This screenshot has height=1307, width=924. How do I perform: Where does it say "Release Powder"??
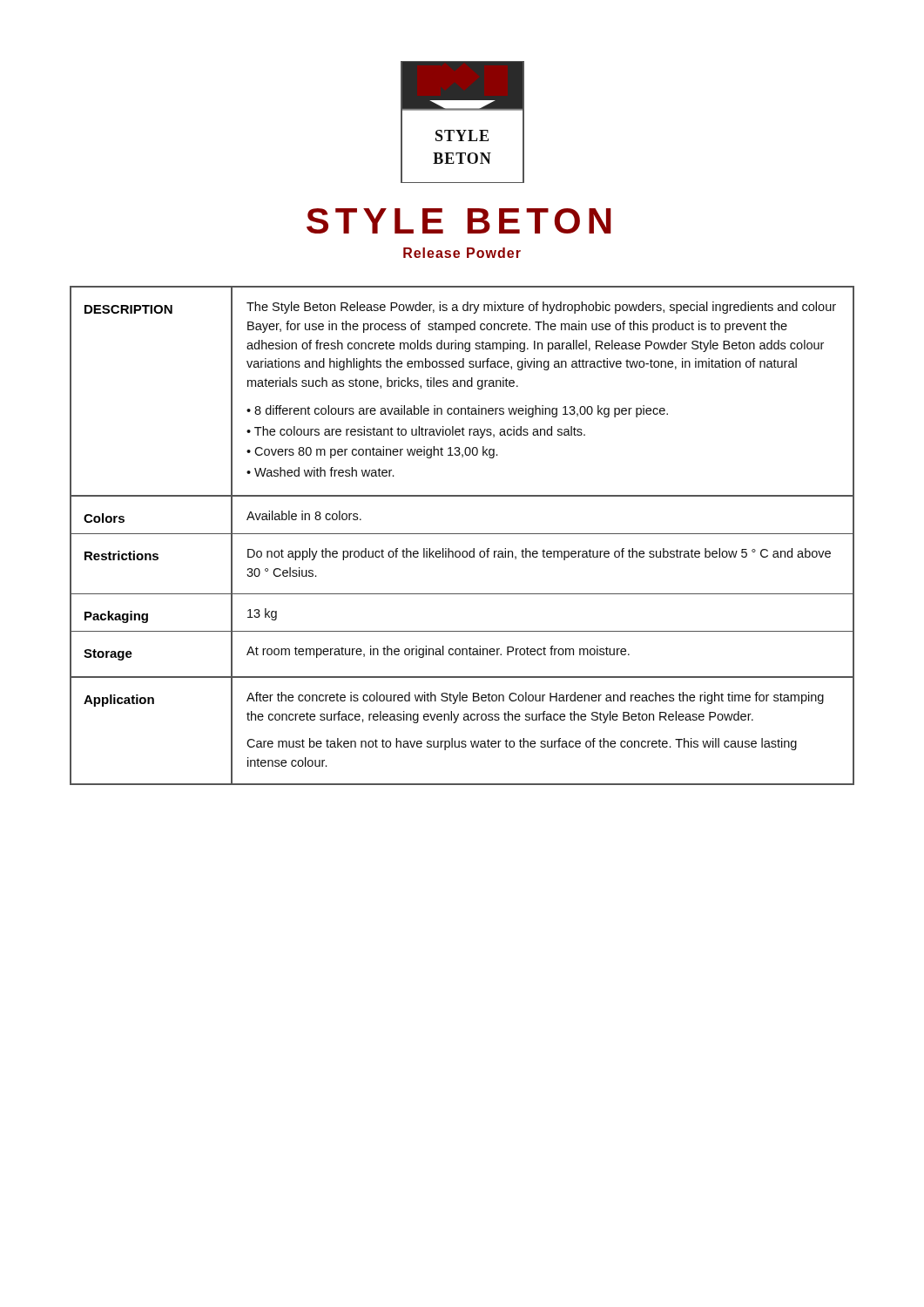(462, 253)
